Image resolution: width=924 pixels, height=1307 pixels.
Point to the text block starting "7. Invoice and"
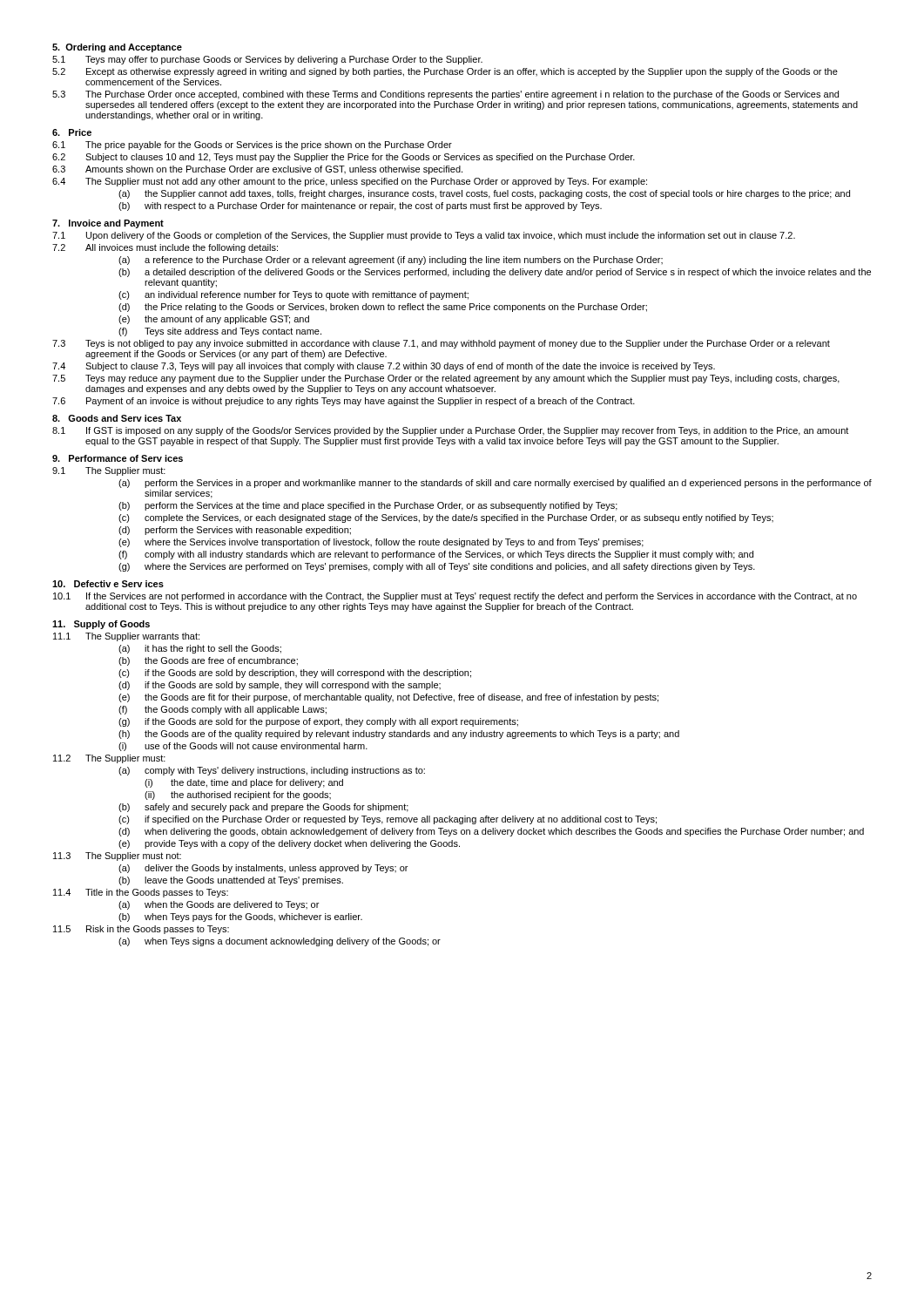pyautogui.click(x=108, y=223)
